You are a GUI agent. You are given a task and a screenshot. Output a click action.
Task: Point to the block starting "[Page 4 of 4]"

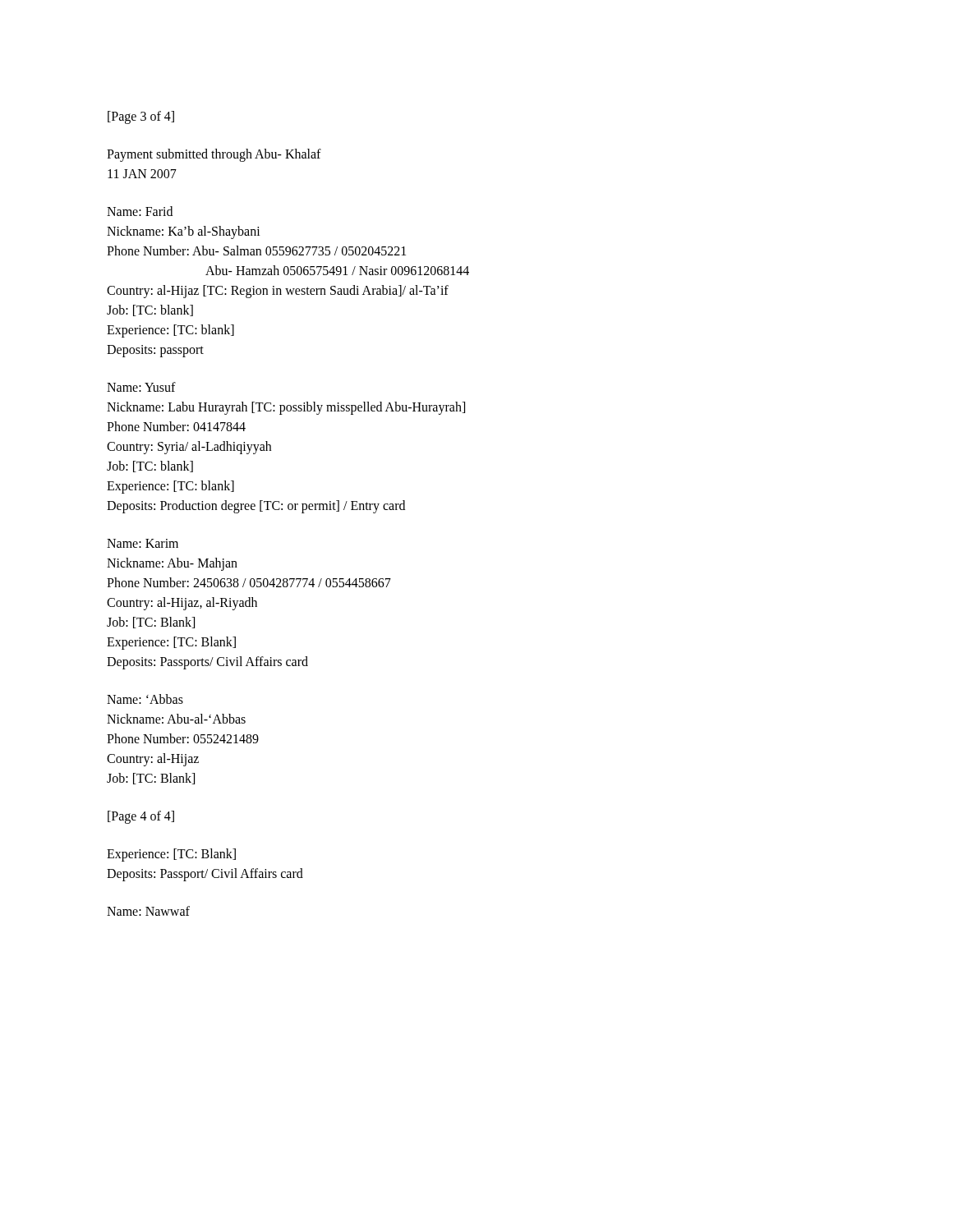pos(141,817)
